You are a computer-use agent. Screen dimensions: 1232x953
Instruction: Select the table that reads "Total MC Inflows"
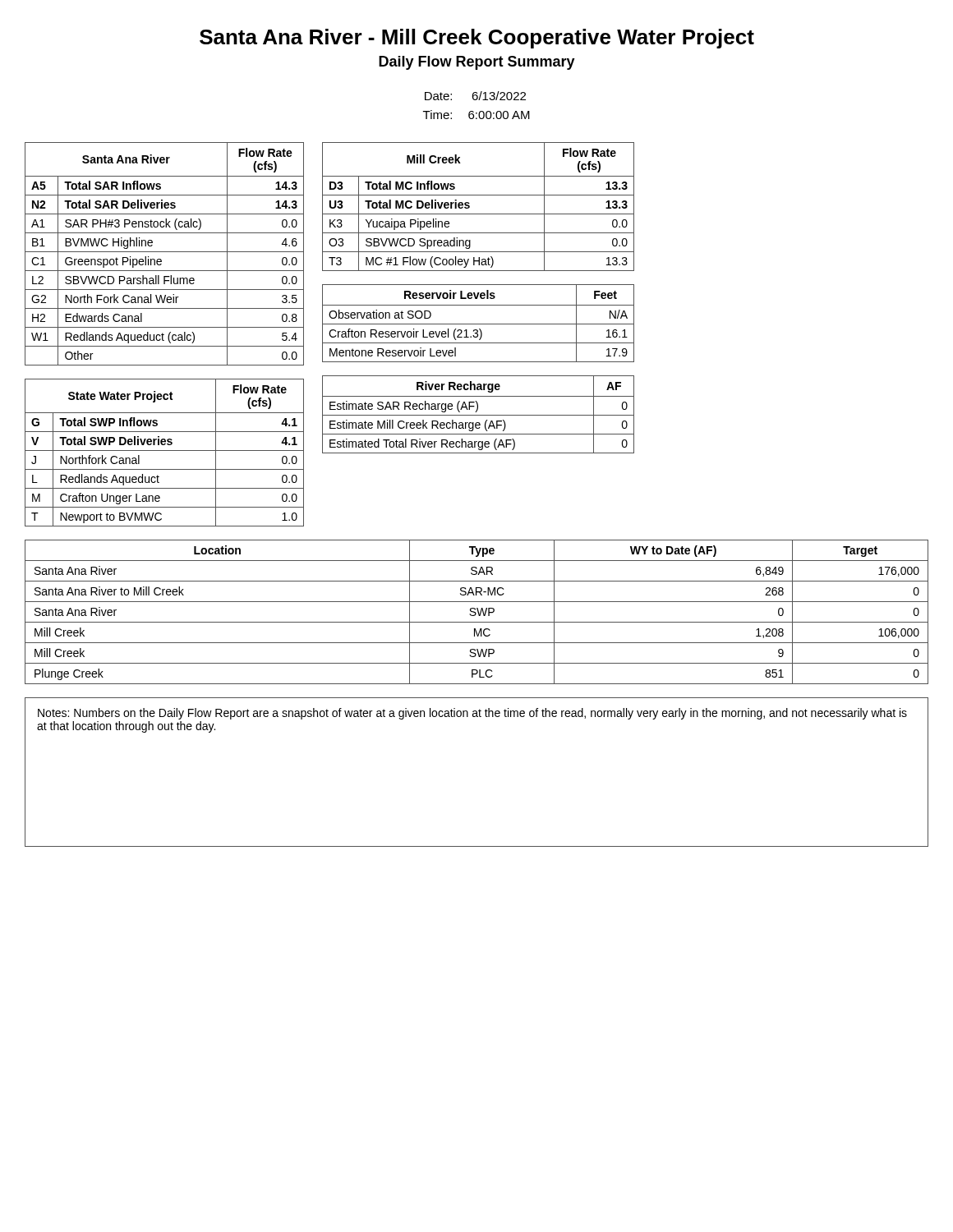625,207
